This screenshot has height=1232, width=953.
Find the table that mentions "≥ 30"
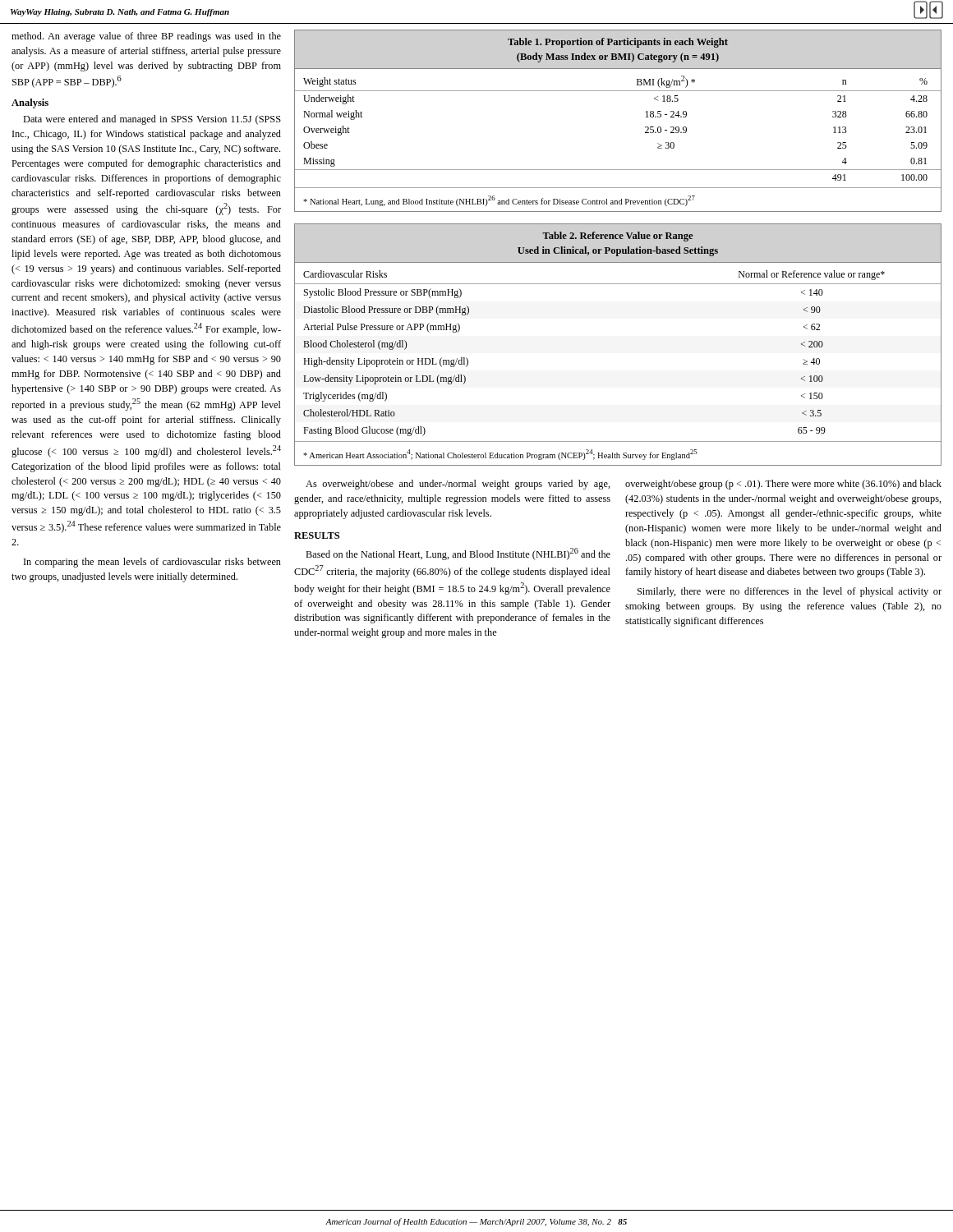[618, 121]
